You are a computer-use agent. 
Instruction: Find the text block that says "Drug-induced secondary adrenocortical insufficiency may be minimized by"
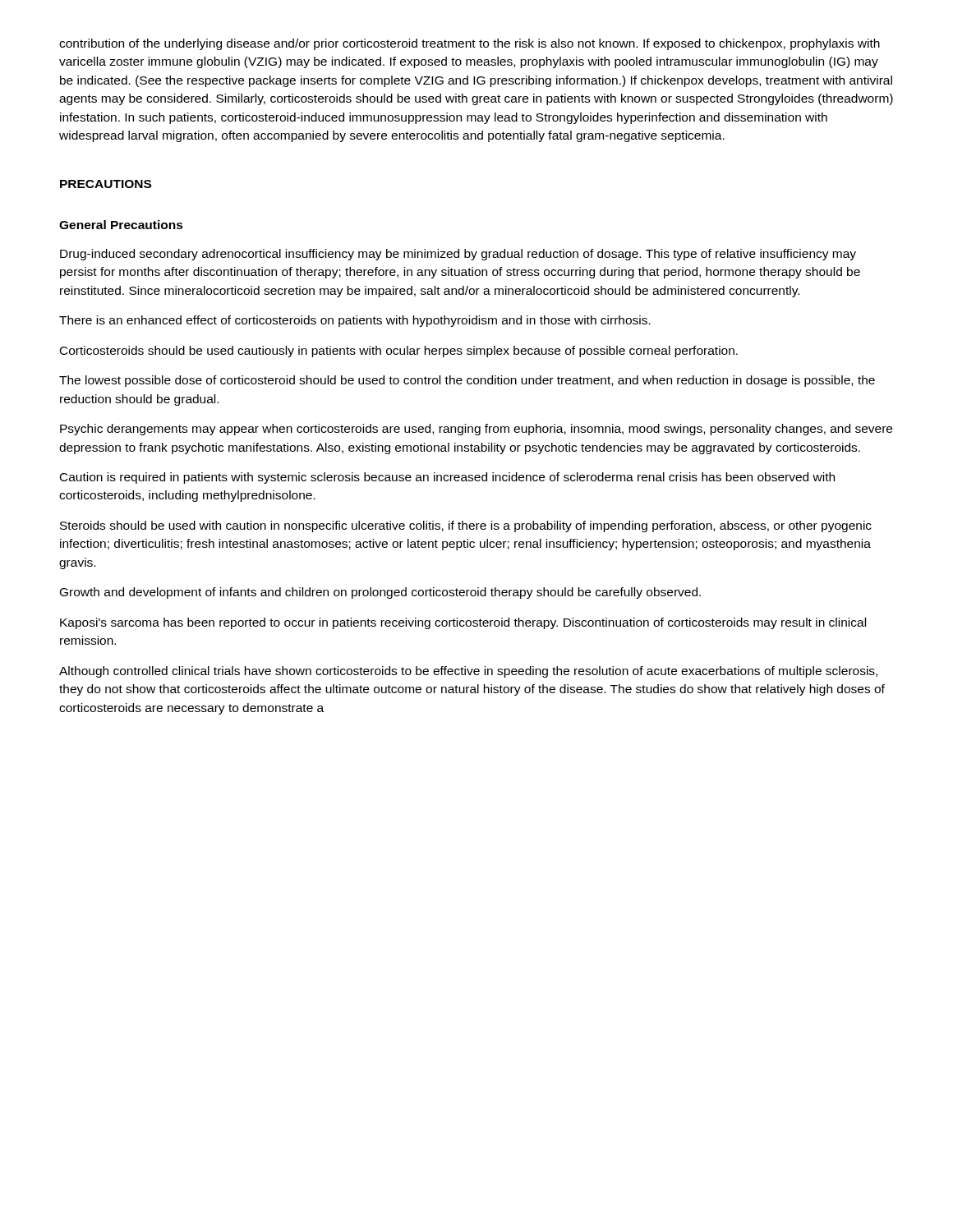pos(460,272)
